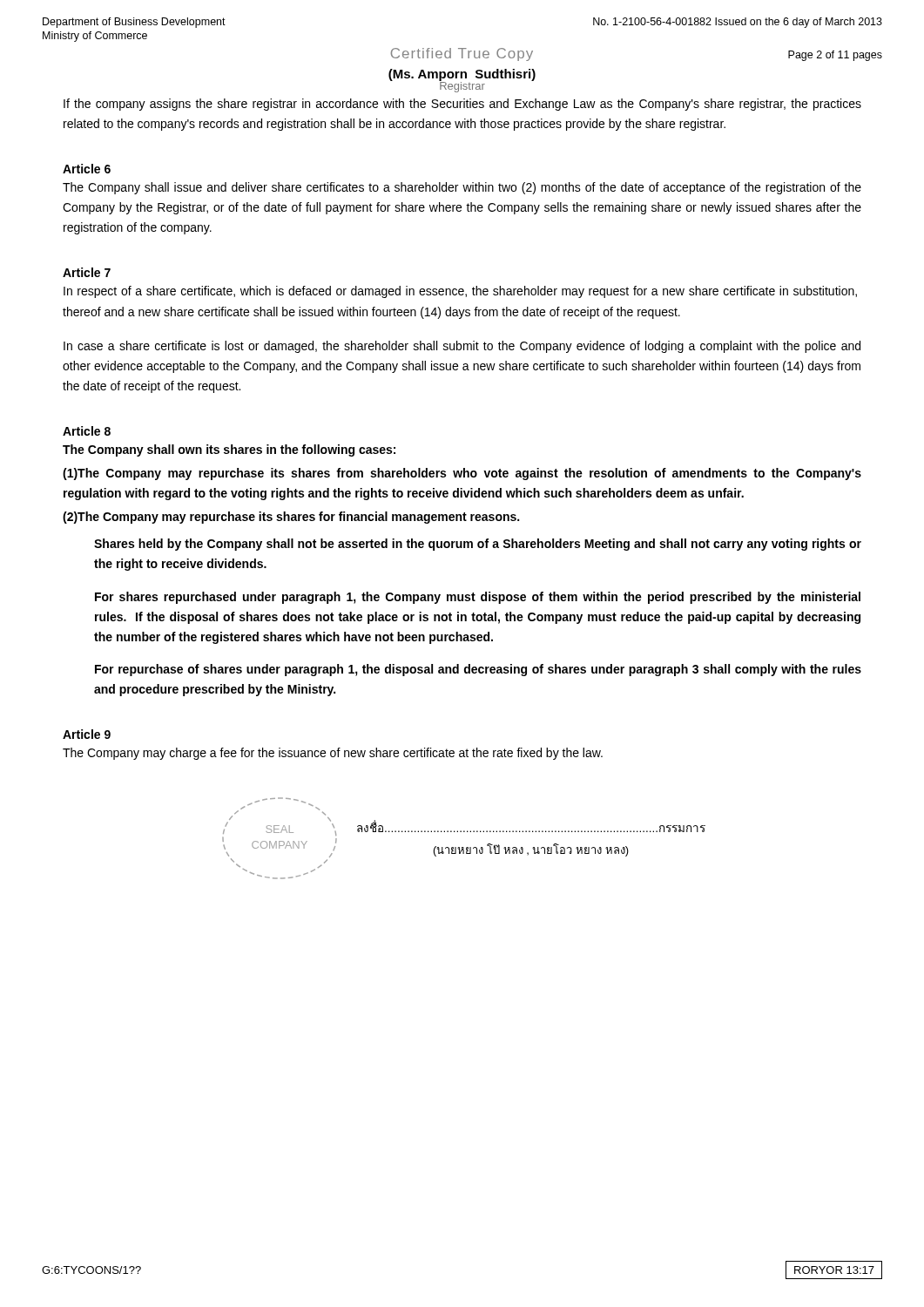
Task: Find the text block containing "For repurchase of"
Action: pyautogui.click(x=478, y=679)
